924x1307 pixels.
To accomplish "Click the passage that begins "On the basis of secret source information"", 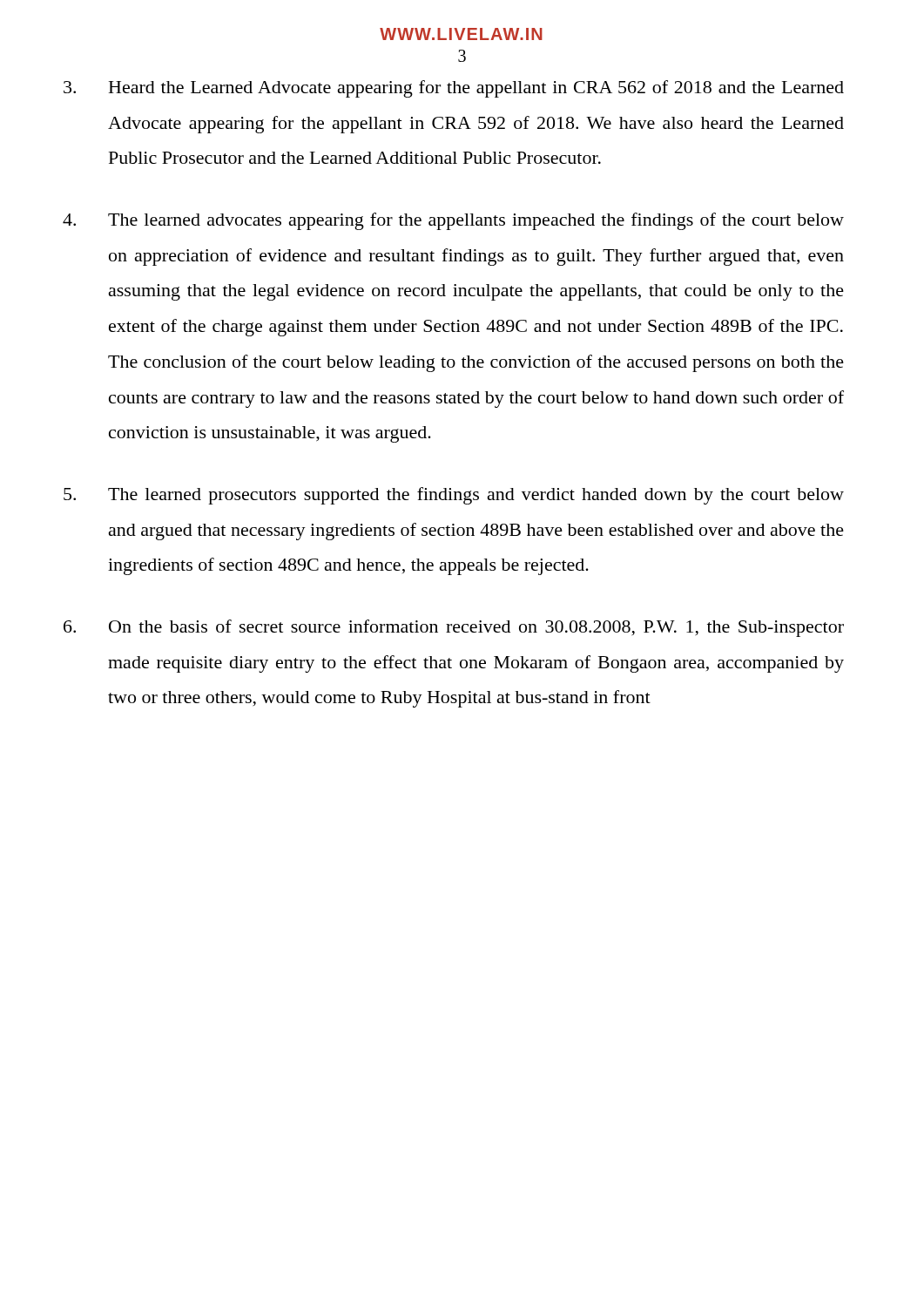I will (453, 662).
